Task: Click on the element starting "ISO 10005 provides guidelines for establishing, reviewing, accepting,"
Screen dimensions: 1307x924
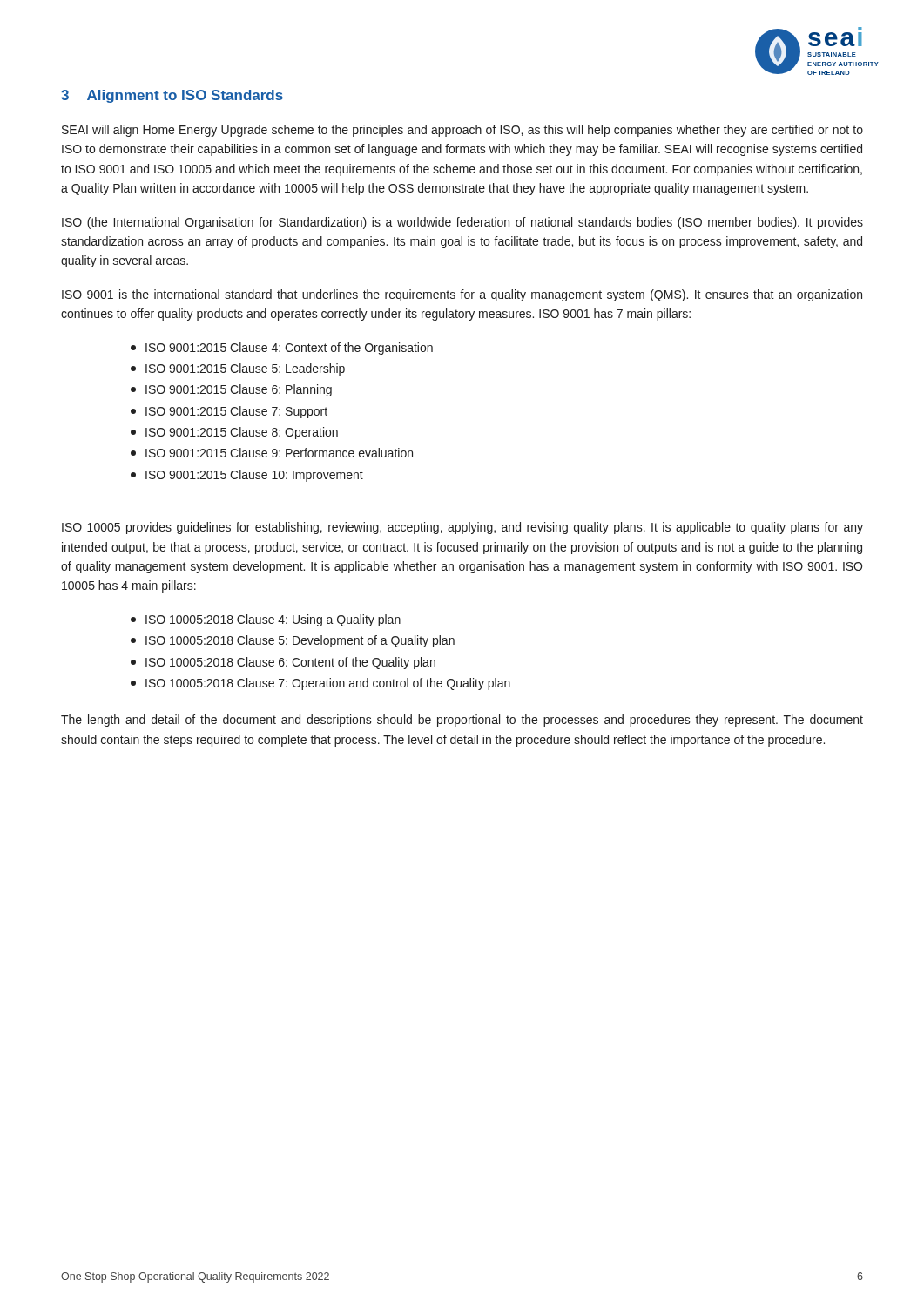Action: click(x=462, y=557)
